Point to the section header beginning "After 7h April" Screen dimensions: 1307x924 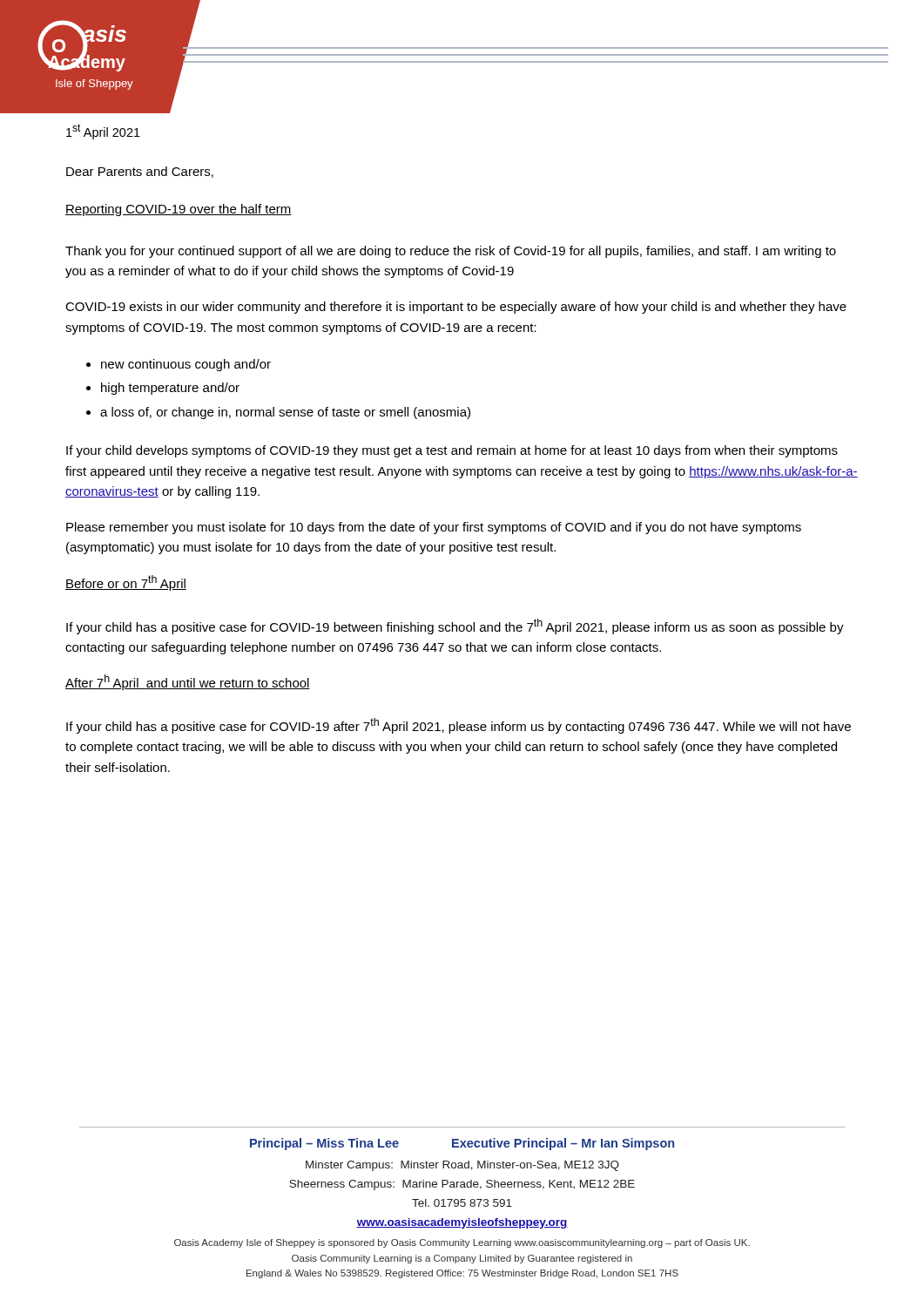(187, 681)
